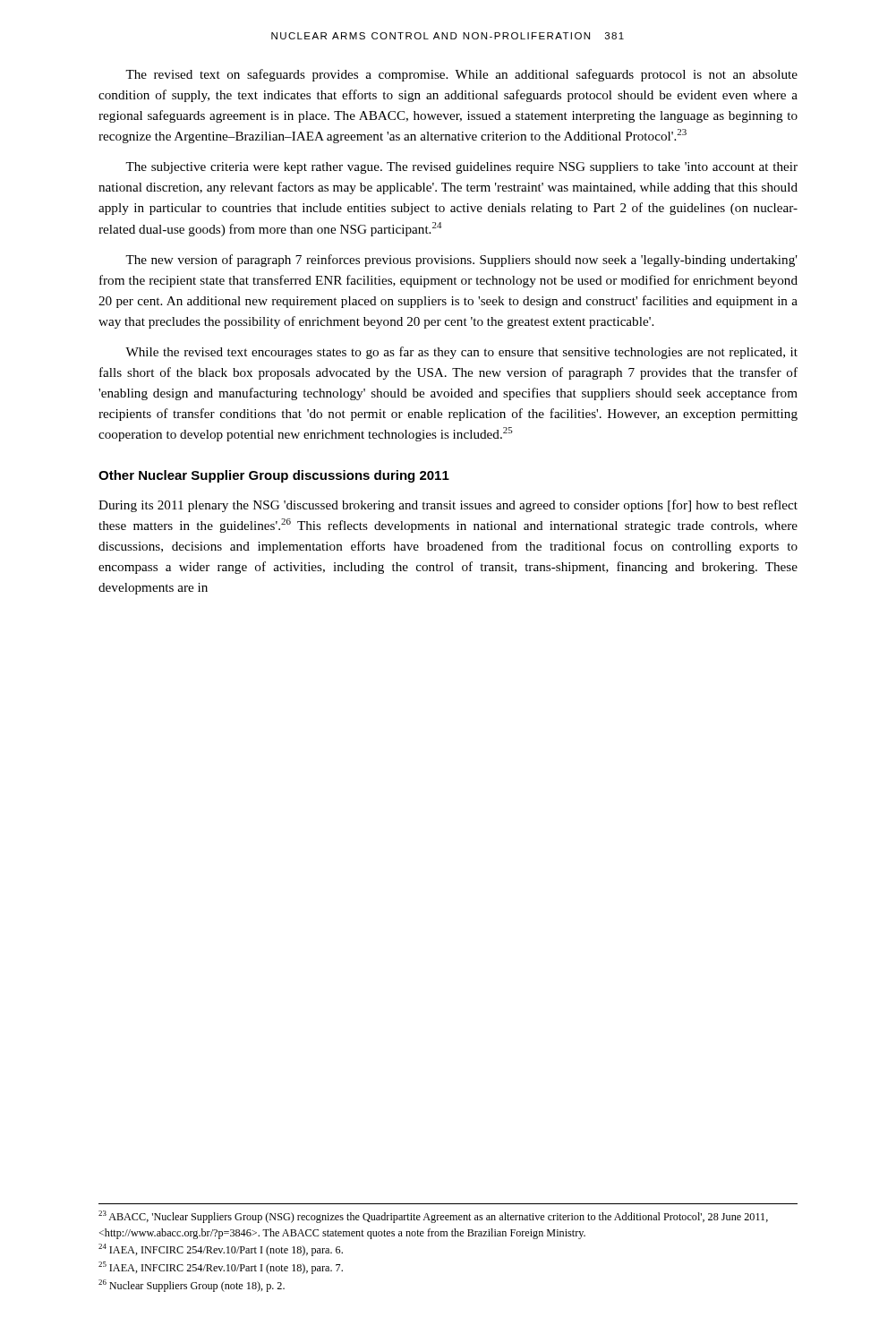896x1343 pixels.
Task: Click on the block starting "26 Nuclear Suppliers Group"
Action: tap(192, 1285)
